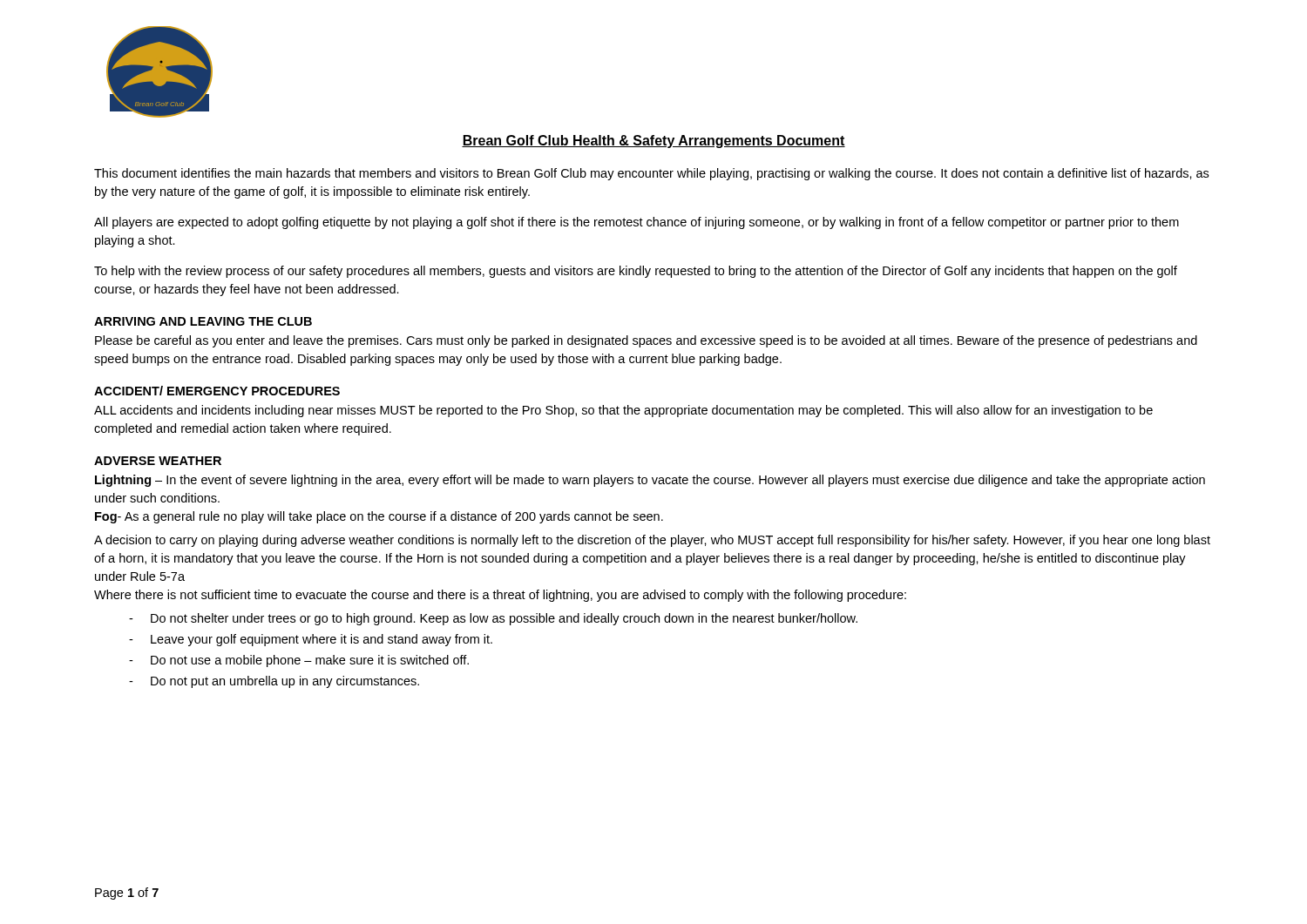Screen dimensions: 924x1307
Task: Point to the passage starting "ARRIVING AND LEAVING THE CLUB"
Action: (203, 321)
